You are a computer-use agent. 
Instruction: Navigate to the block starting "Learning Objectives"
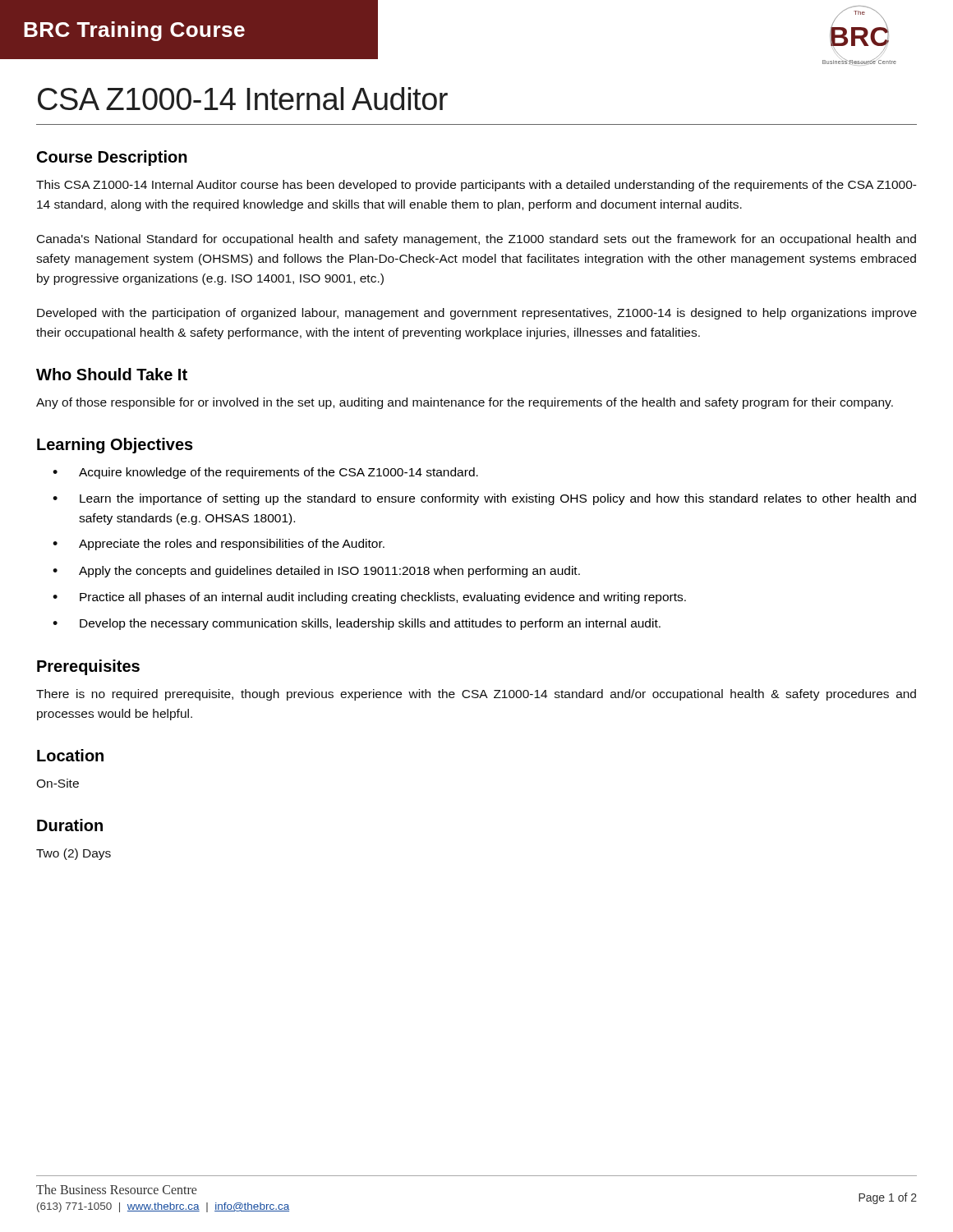(x=115, y=444)
